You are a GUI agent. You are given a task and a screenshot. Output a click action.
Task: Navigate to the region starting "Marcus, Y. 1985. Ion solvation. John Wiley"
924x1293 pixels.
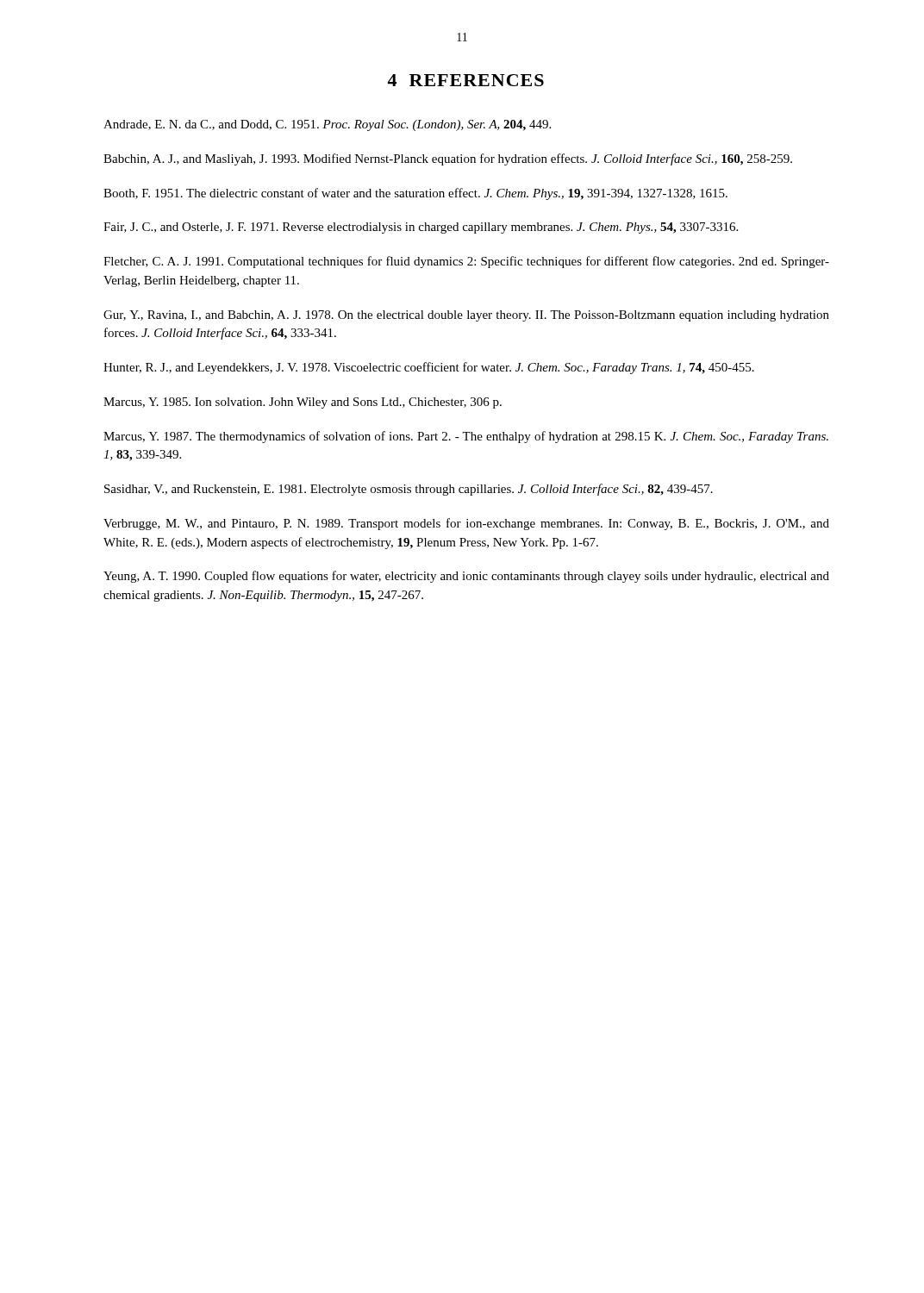point(303,401)
